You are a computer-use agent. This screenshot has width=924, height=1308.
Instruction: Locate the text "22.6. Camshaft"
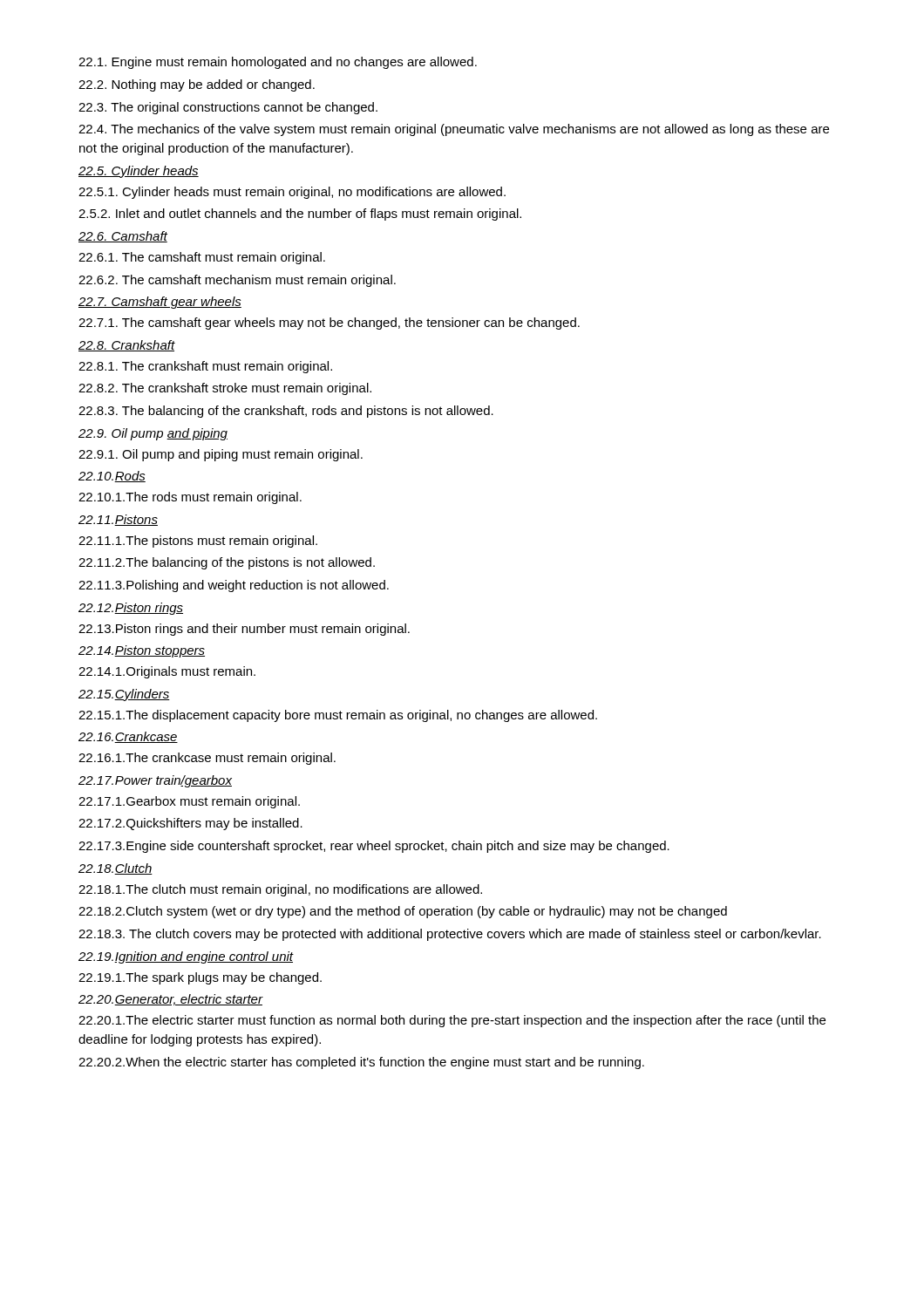point(123,236)
